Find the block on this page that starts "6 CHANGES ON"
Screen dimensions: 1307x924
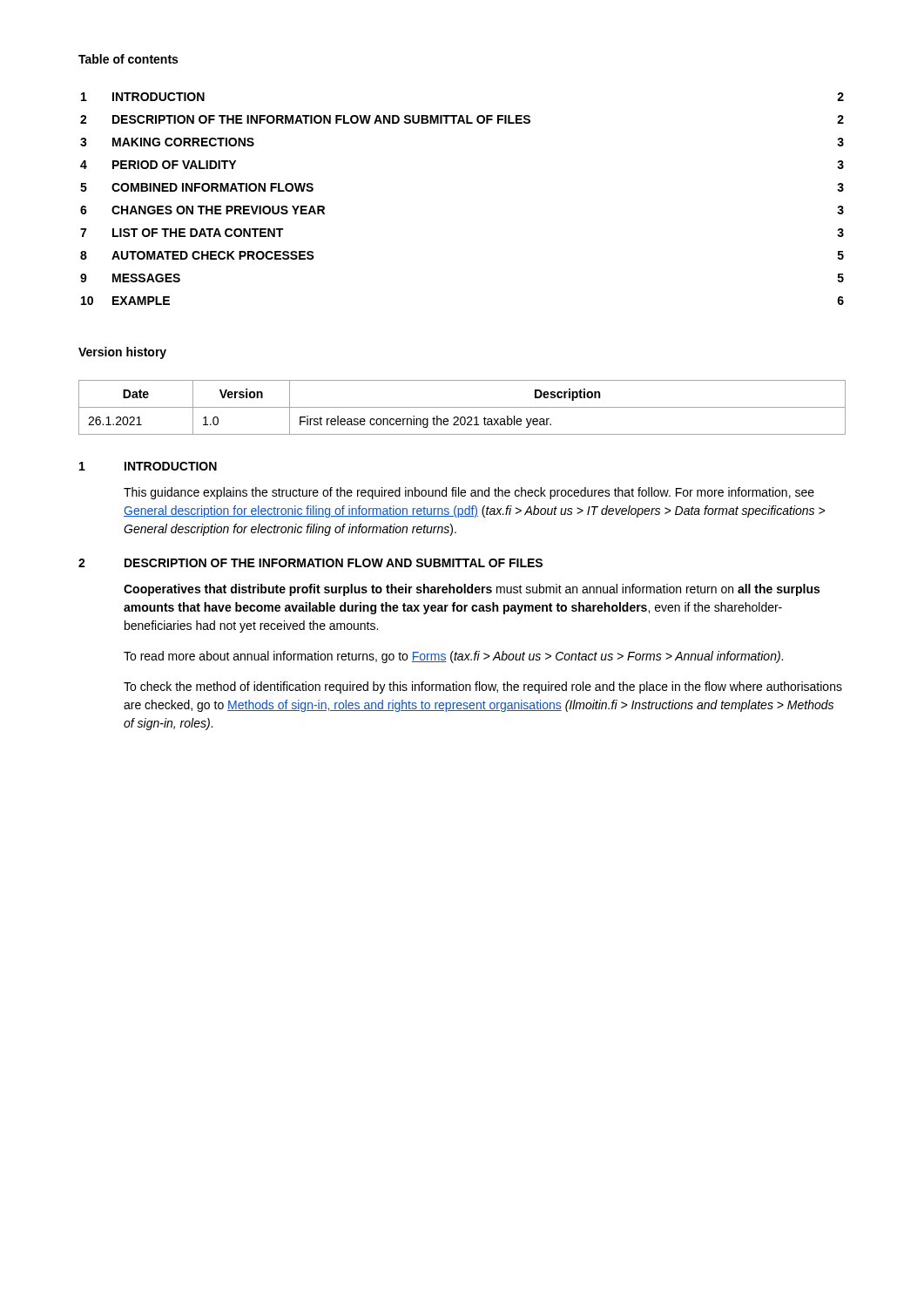(x=218, y=210)
